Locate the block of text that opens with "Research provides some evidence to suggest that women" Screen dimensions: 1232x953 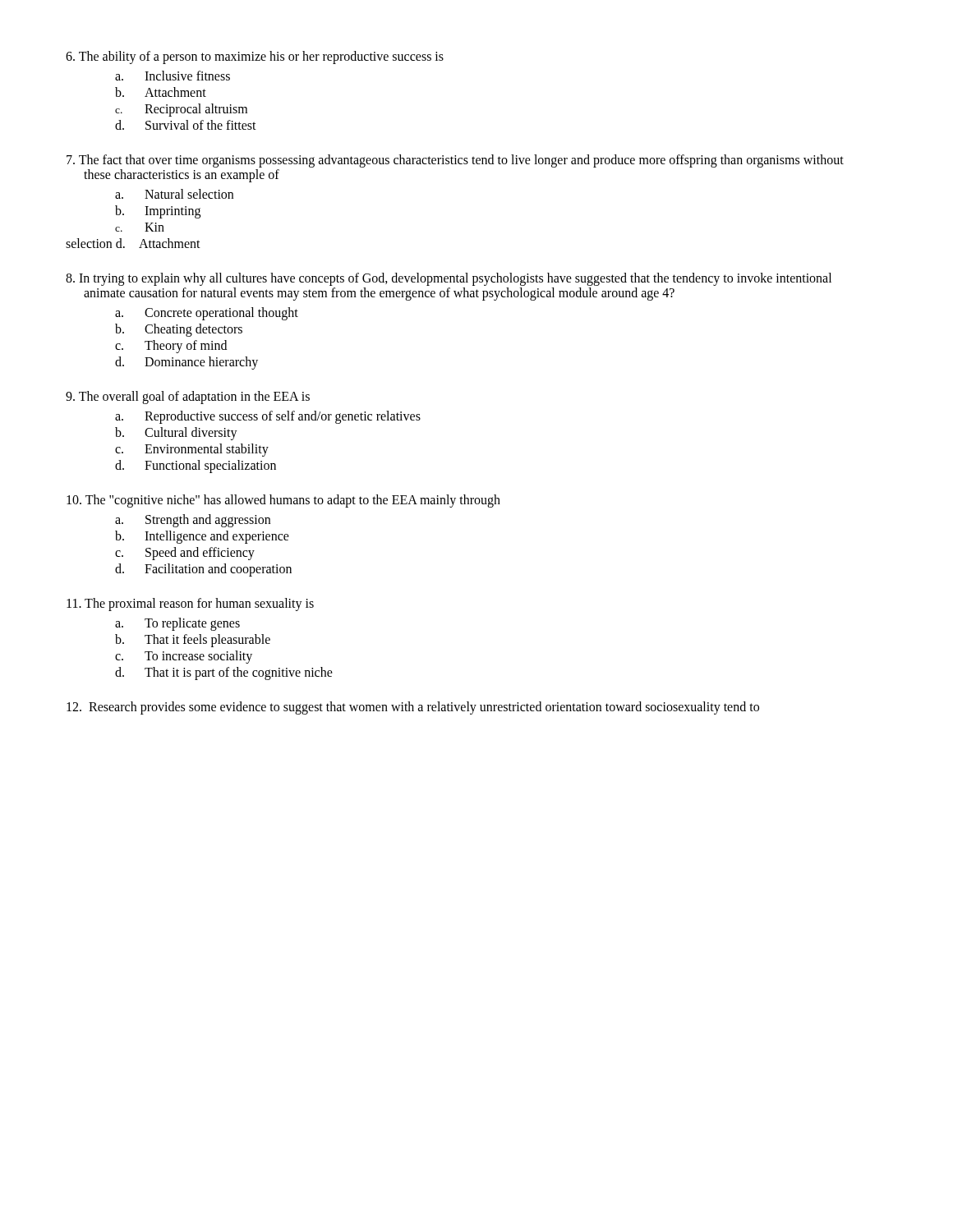tap(468, 707)
